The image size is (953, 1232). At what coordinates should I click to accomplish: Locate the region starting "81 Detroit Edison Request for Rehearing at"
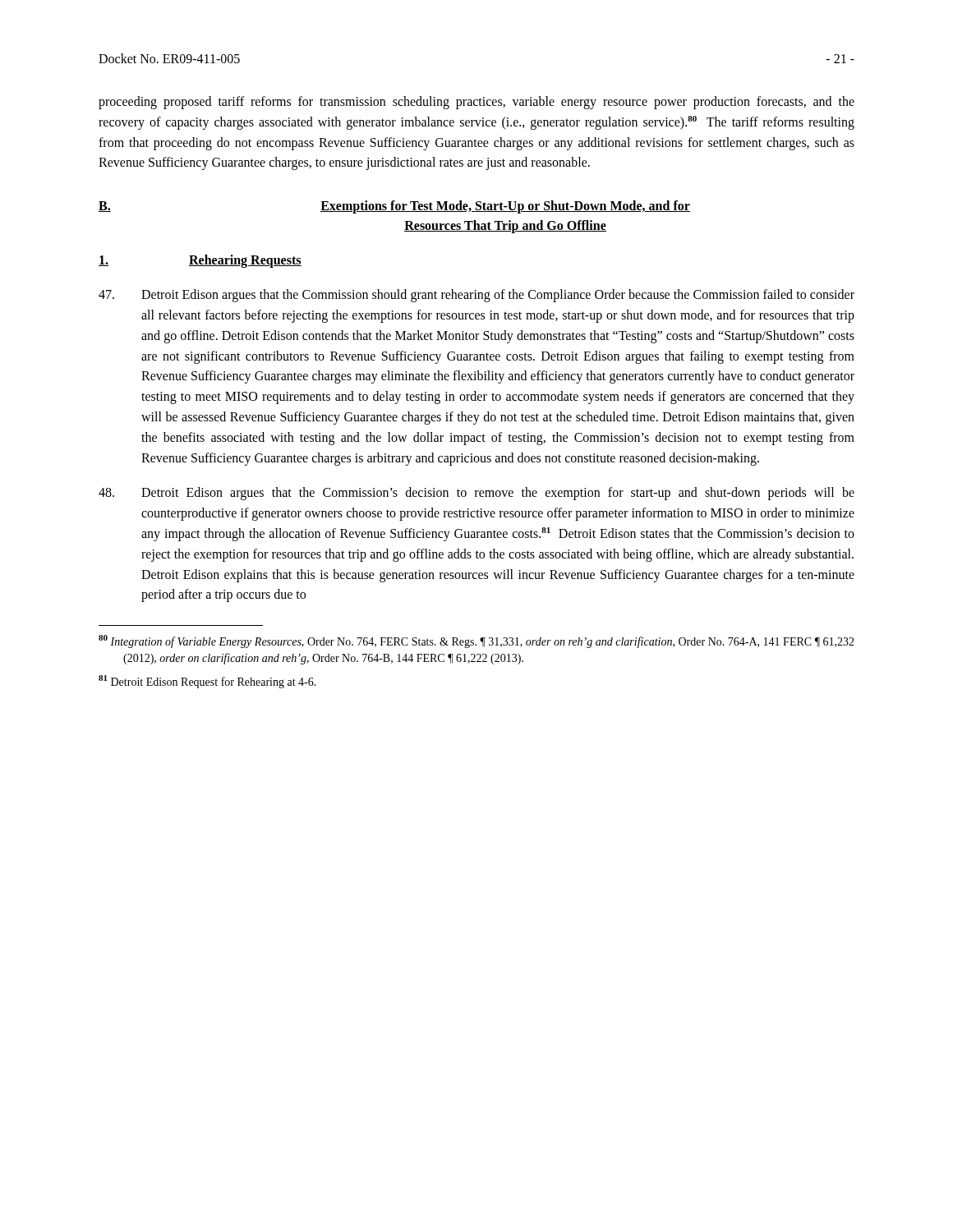[208, 681]
